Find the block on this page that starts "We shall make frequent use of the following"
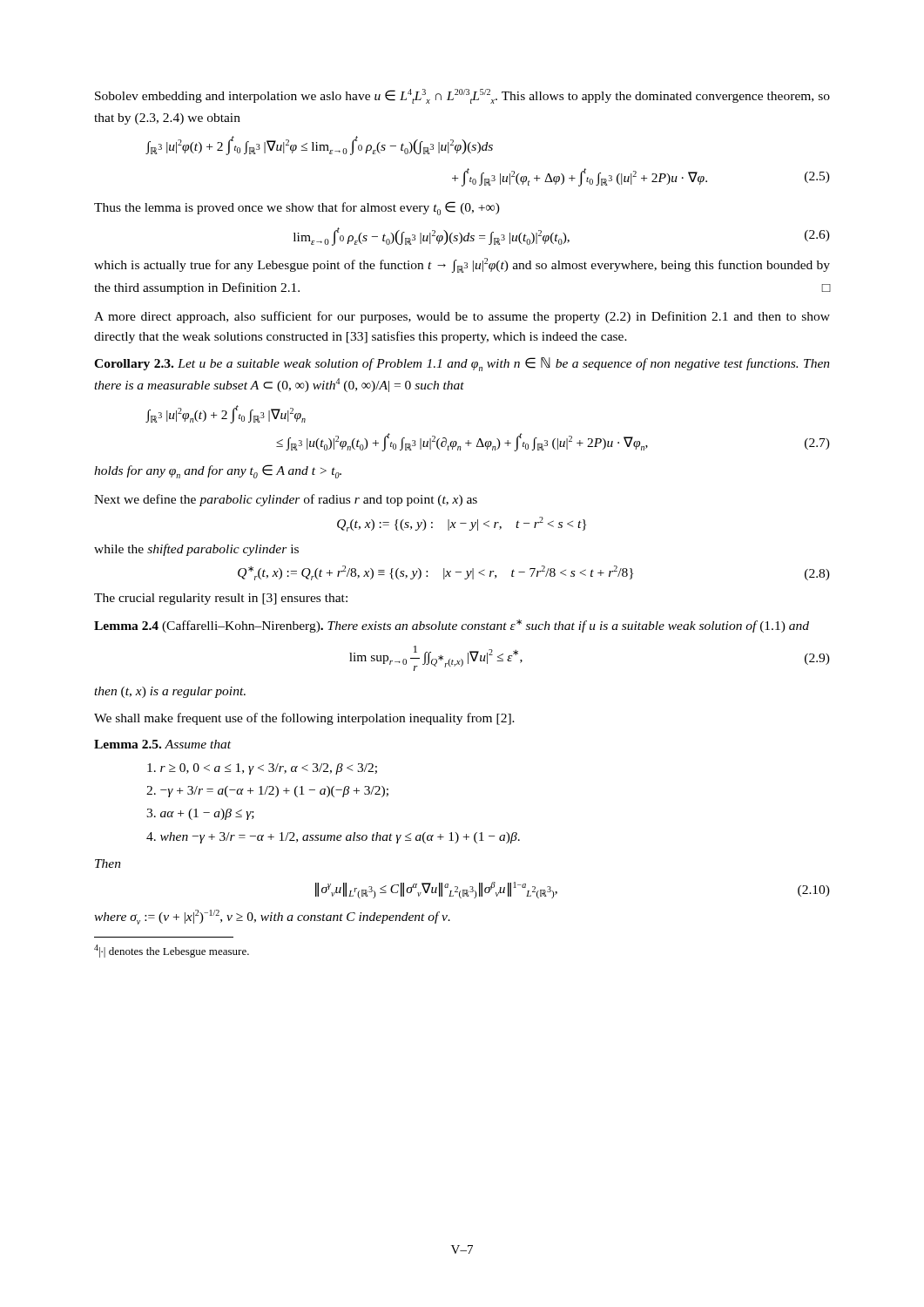The image size is (924, 1307). tap(305, 718)
